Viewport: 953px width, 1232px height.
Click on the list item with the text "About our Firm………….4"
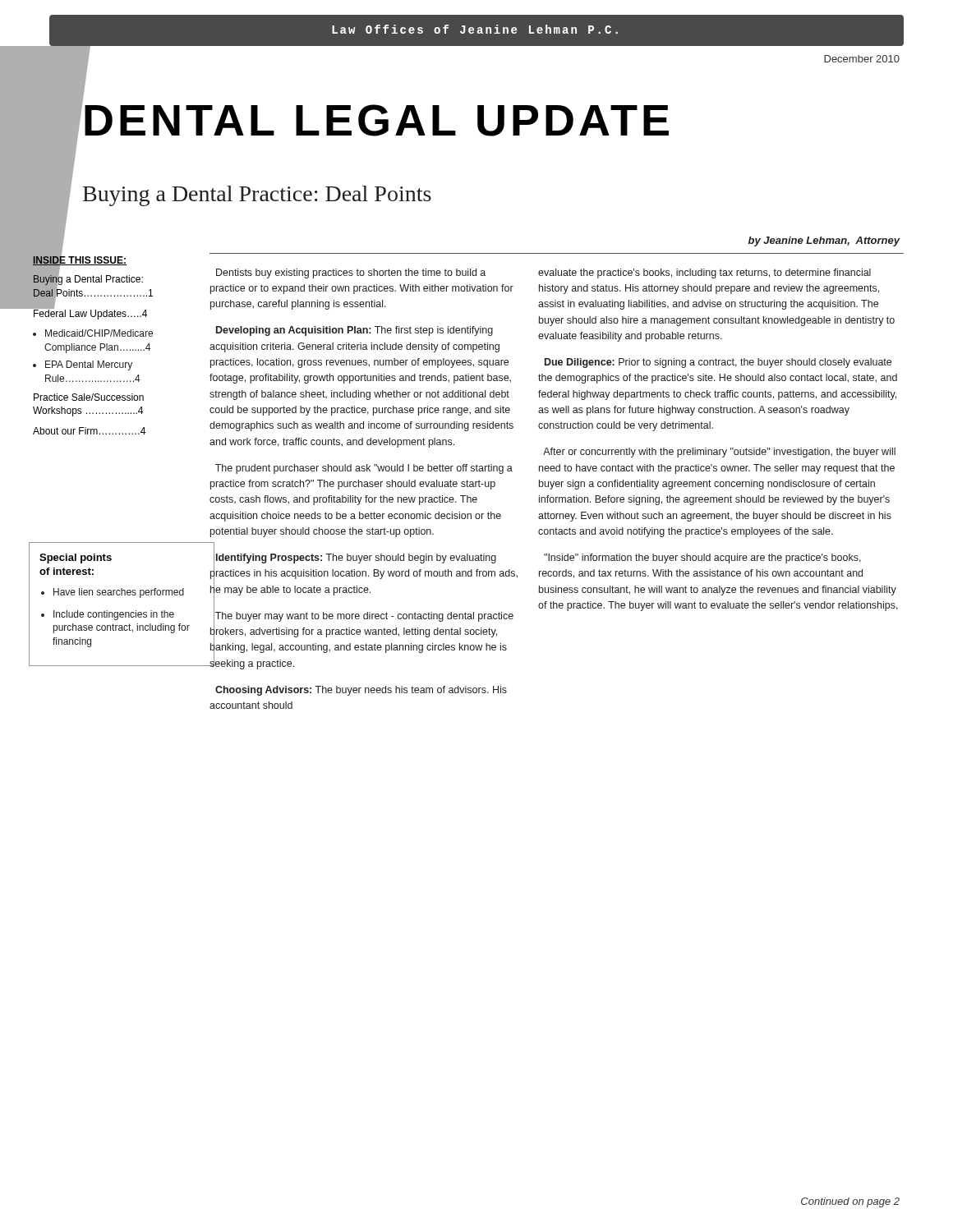point(89,431)
